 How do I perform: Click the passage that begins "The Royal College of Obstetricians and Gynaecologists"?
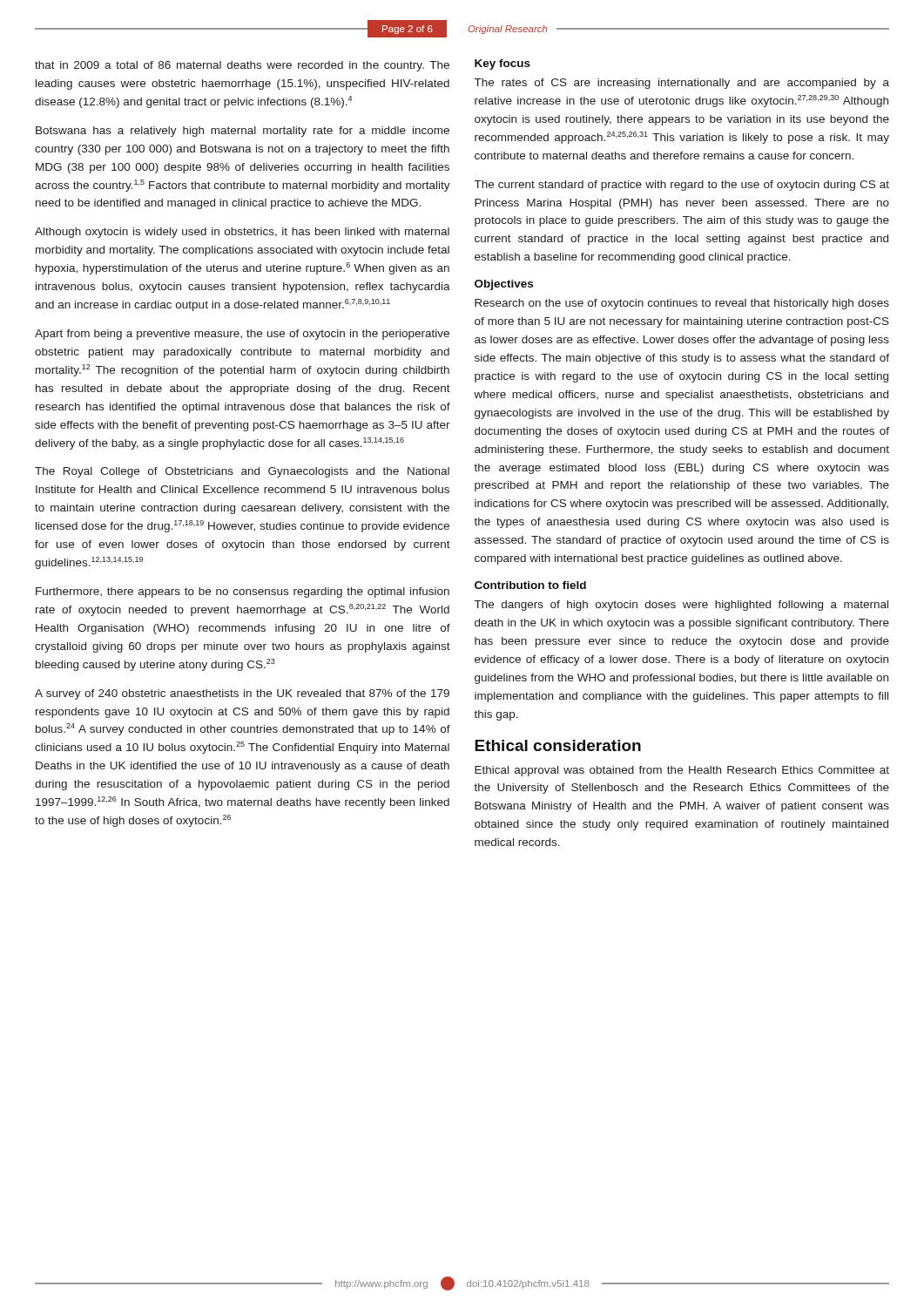point(242,518)
